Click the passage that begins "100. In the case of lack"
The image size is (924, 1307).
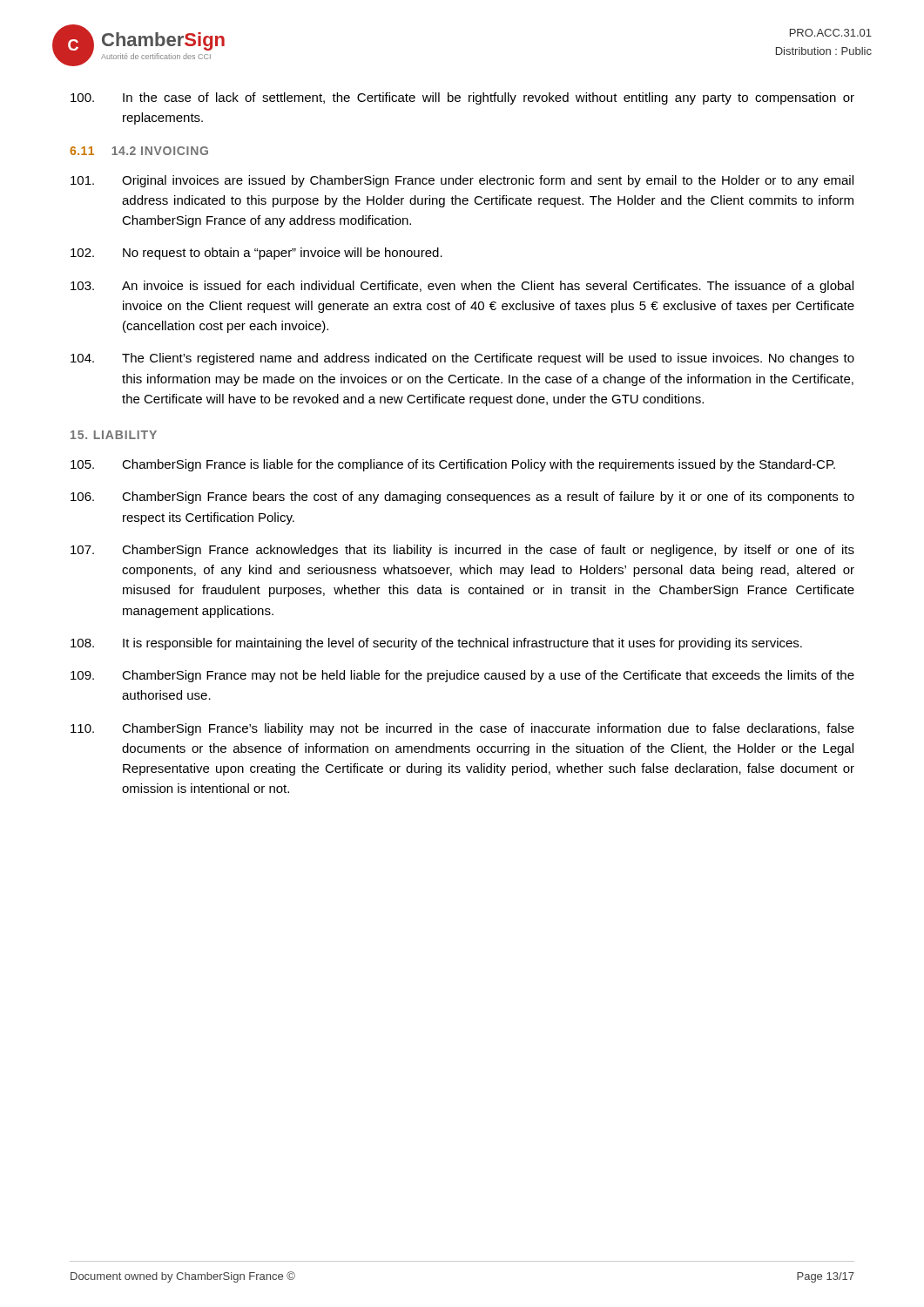(x=462, y=107)
